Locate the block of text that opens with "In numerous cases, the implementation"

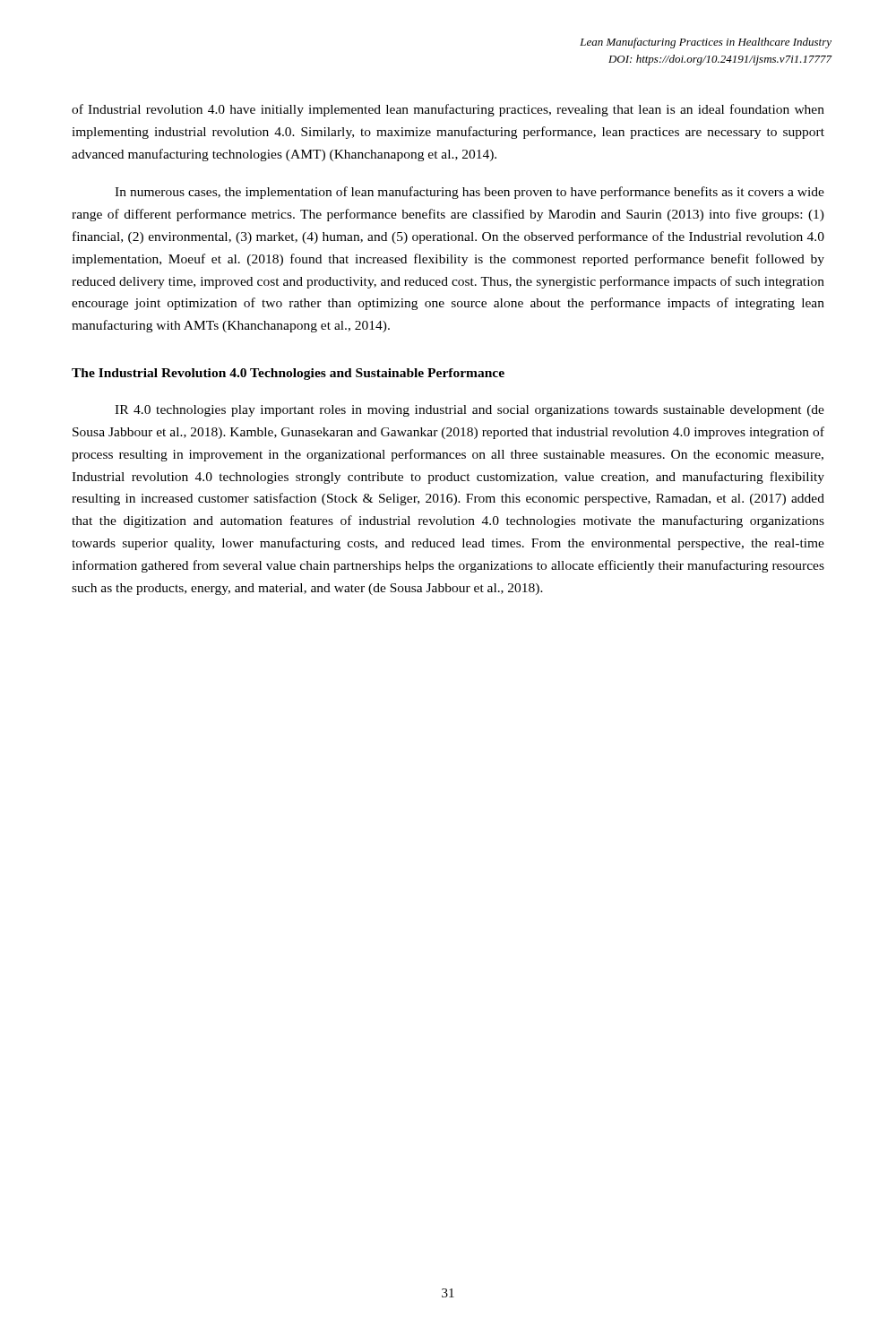tap(448, 259)
